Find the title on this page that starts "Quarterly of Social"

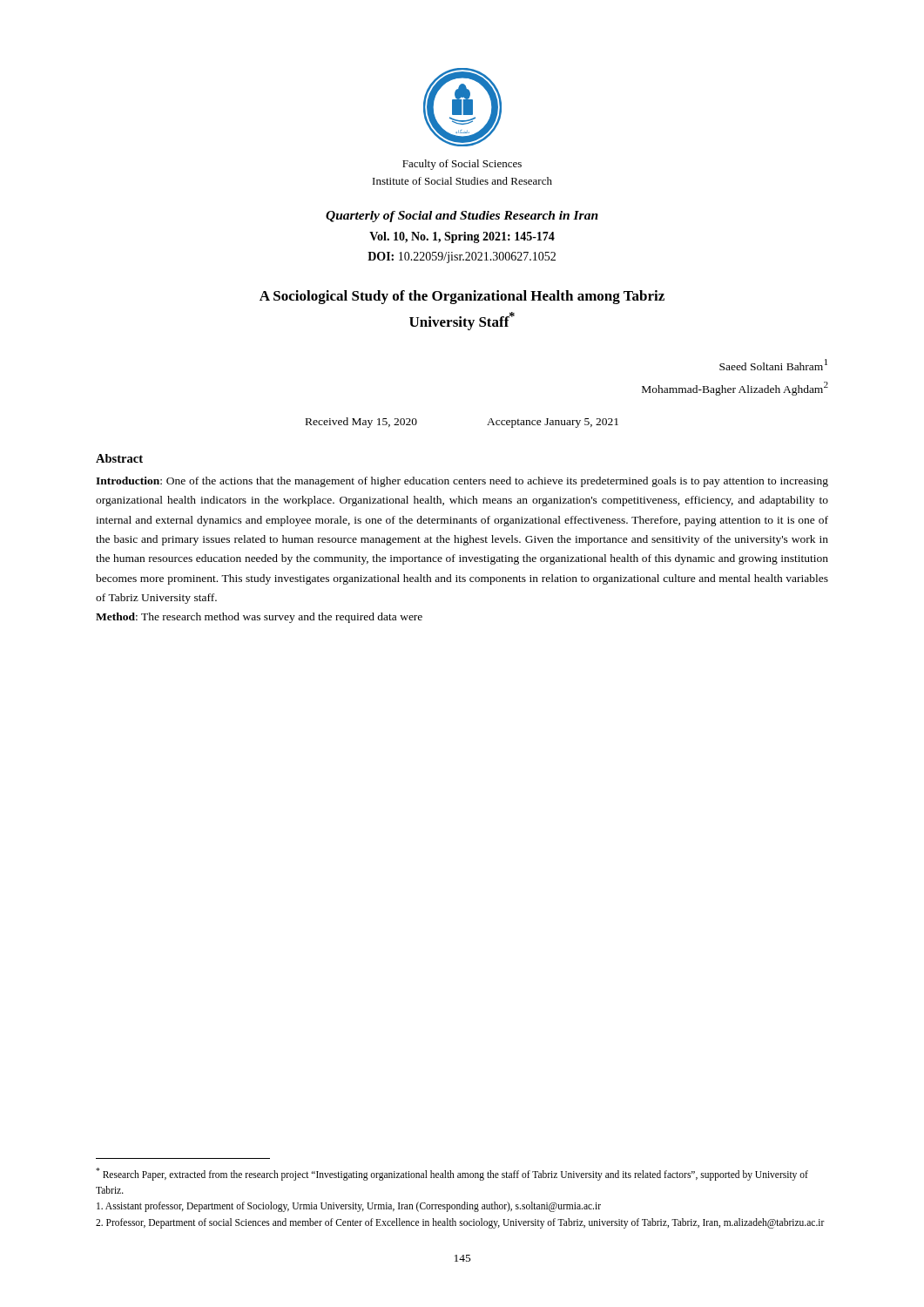(x=462, y=235)
